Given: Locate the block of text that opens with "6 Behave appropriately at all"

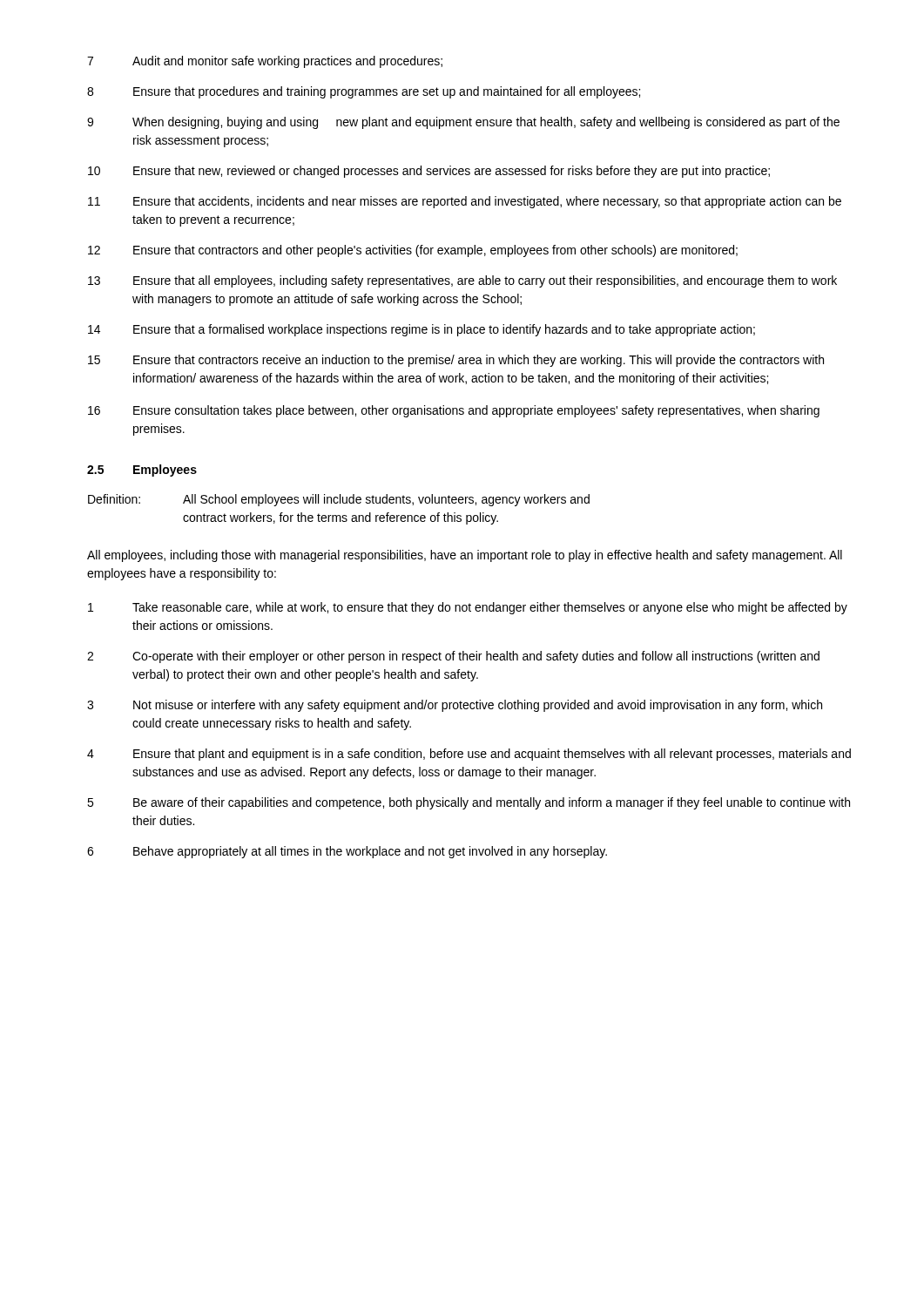Looking at the screenshot, I should coord(471,852).
